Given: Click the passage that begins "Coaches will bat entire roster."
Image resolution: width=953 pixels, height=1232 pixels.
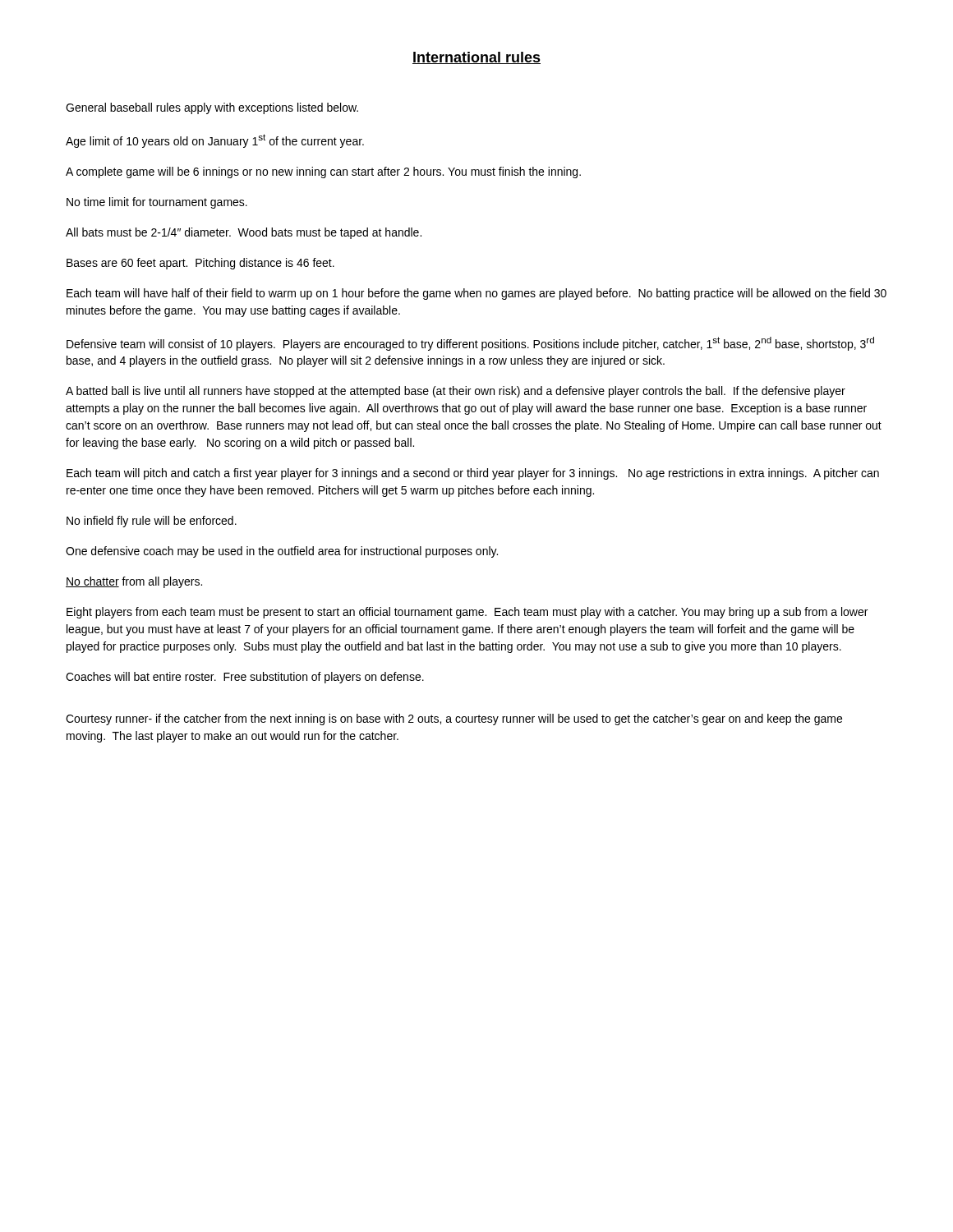Looking at the screenshot, I should click(245, 677).
